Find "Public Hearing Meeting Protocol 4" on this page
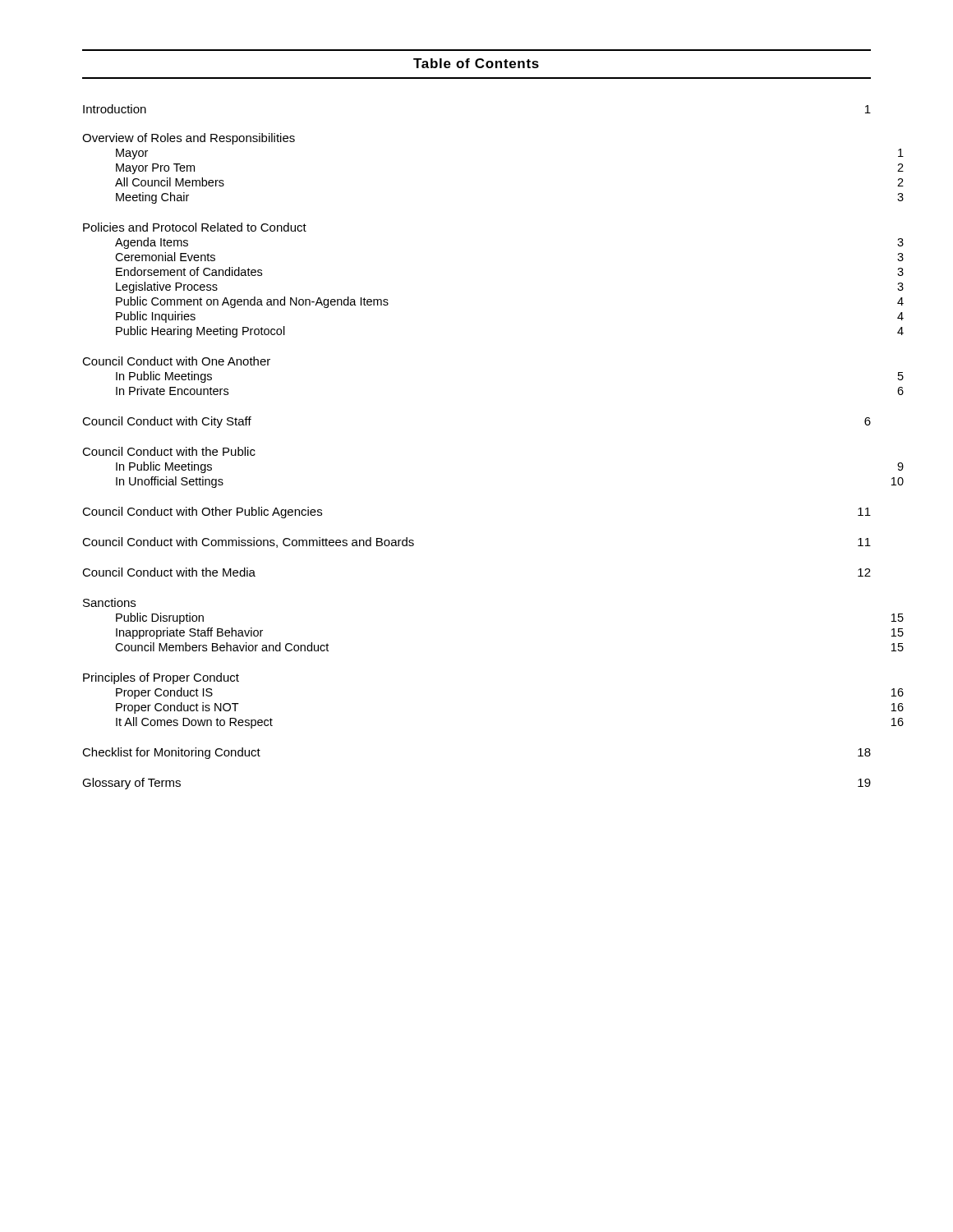The height and width of the screenshot is (1232, 953). point(200,331)
